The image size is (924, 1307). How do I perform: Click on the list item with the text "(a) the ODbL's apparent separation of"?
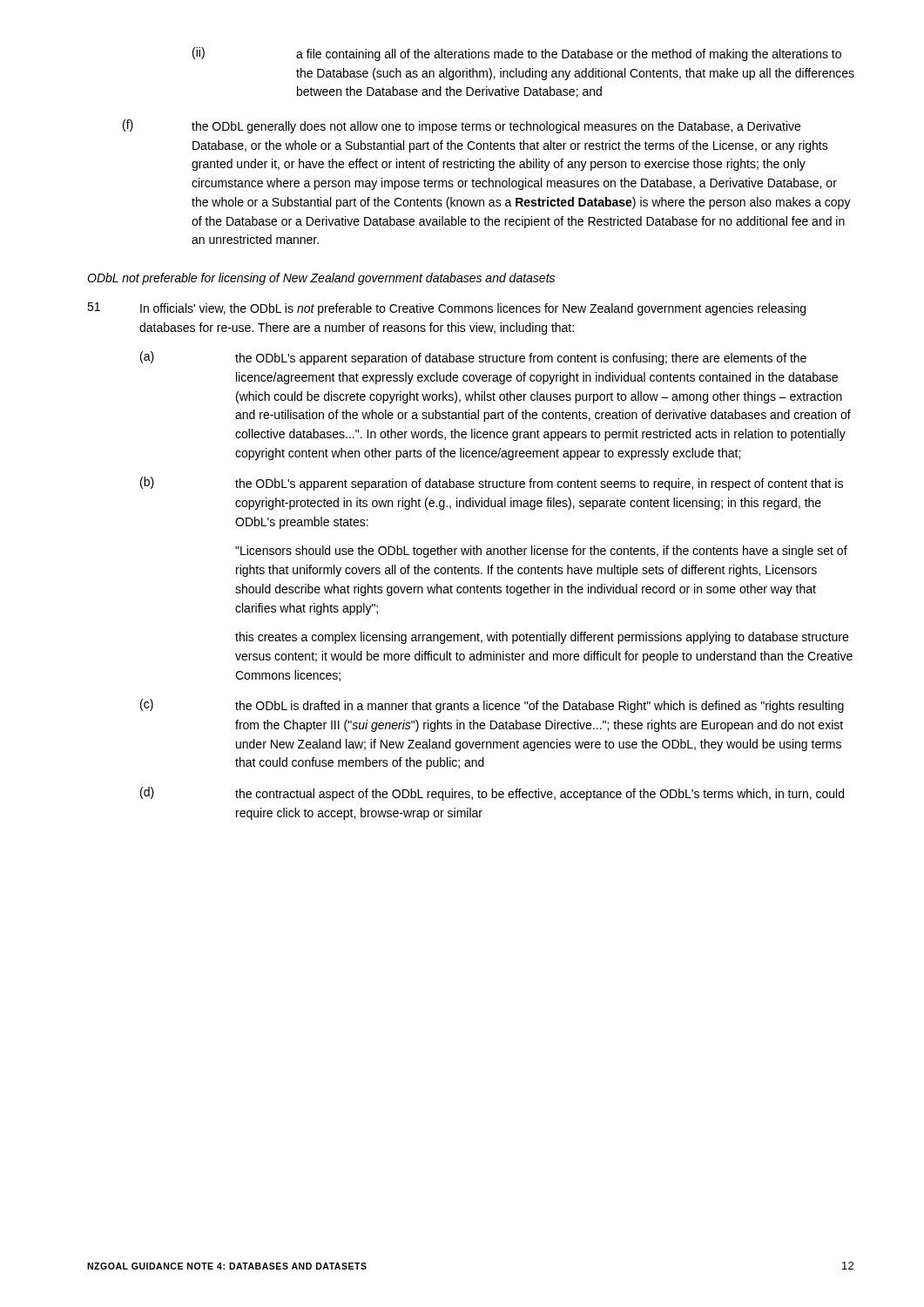[471, 406]
